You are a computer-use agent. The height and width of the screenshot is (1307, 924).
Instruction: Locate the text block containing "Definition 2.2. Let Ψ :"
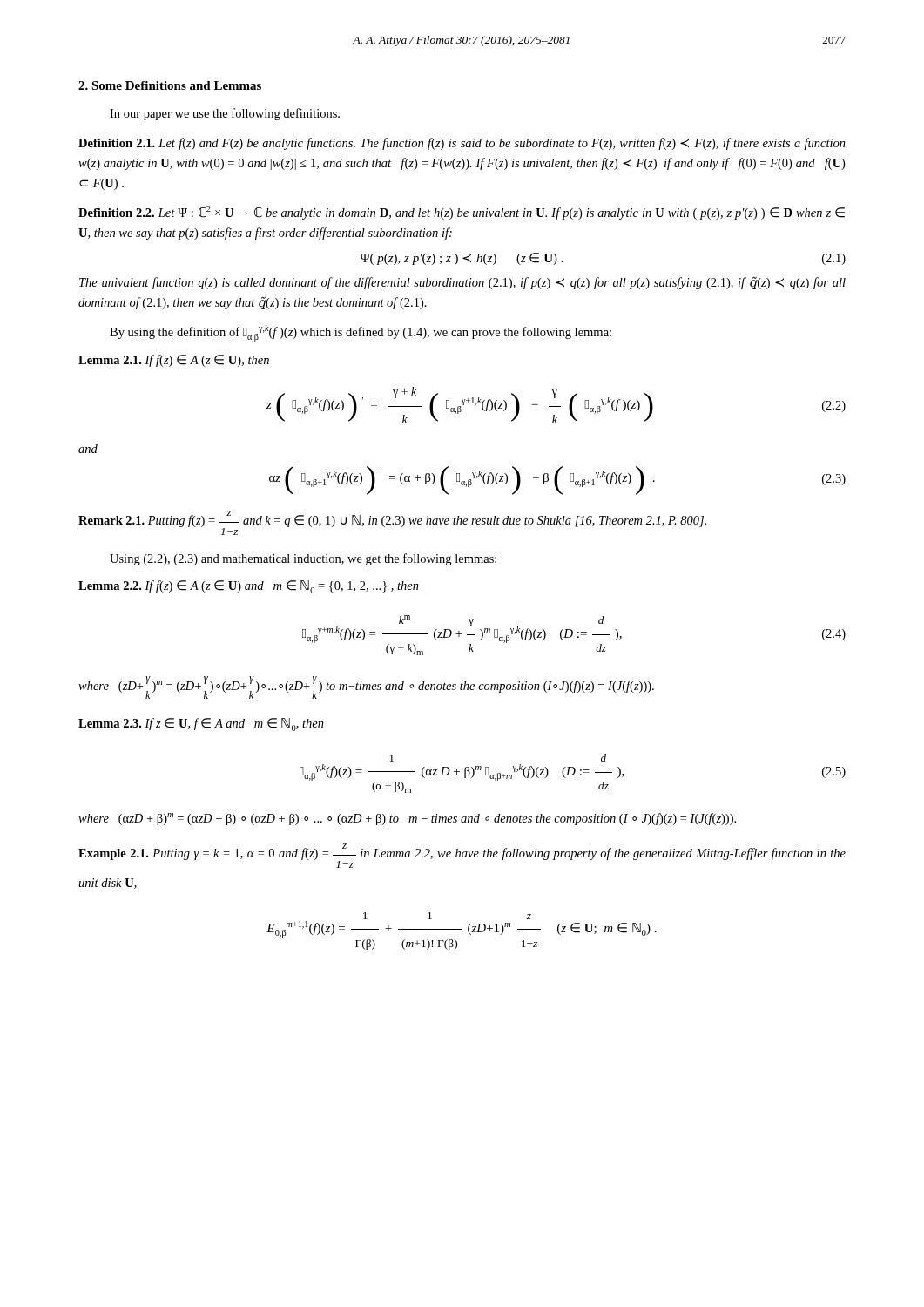click(x=462, y=222)
